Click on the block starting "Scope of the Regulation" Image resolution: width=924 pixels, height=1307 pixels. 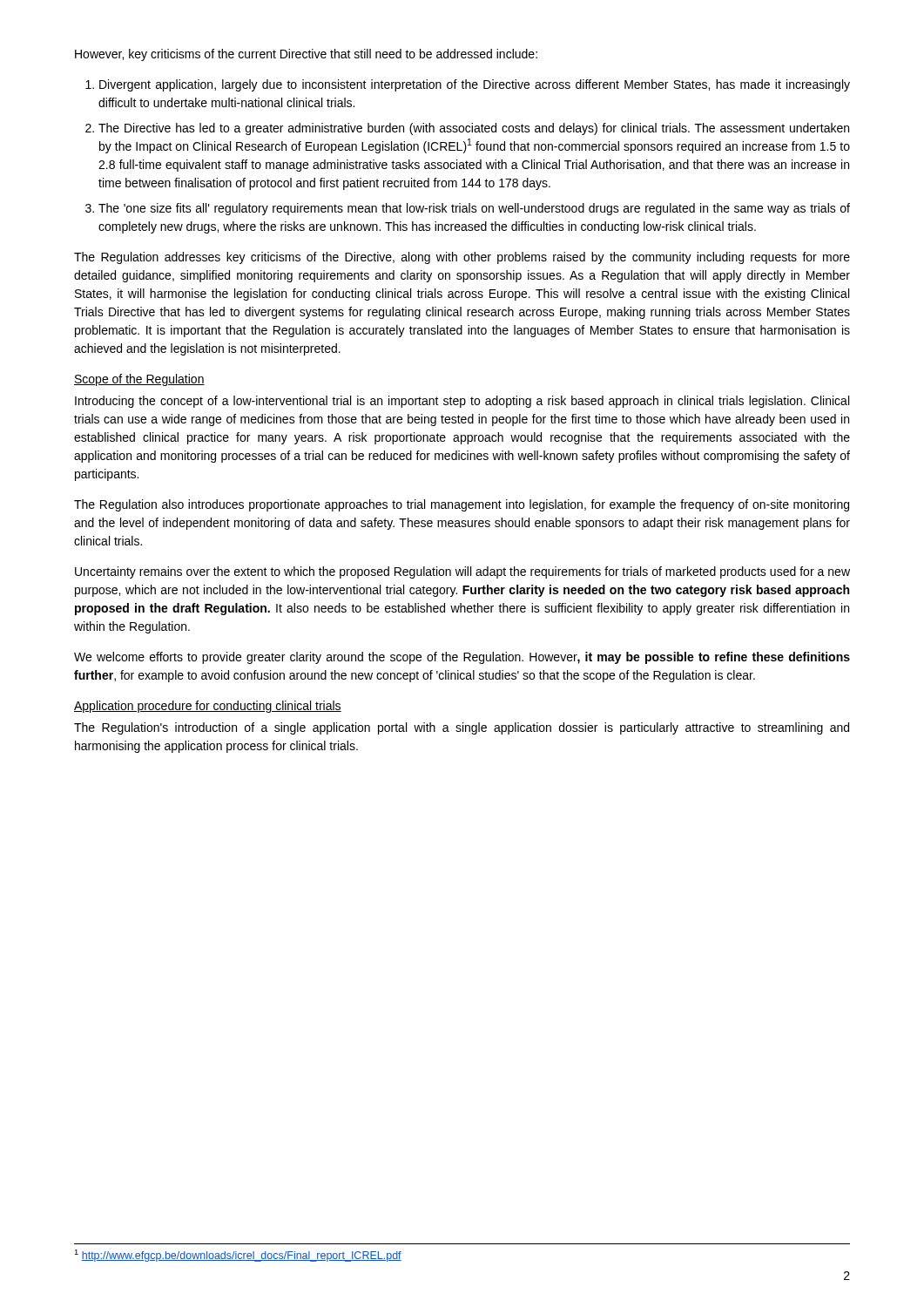pos(139,380)
